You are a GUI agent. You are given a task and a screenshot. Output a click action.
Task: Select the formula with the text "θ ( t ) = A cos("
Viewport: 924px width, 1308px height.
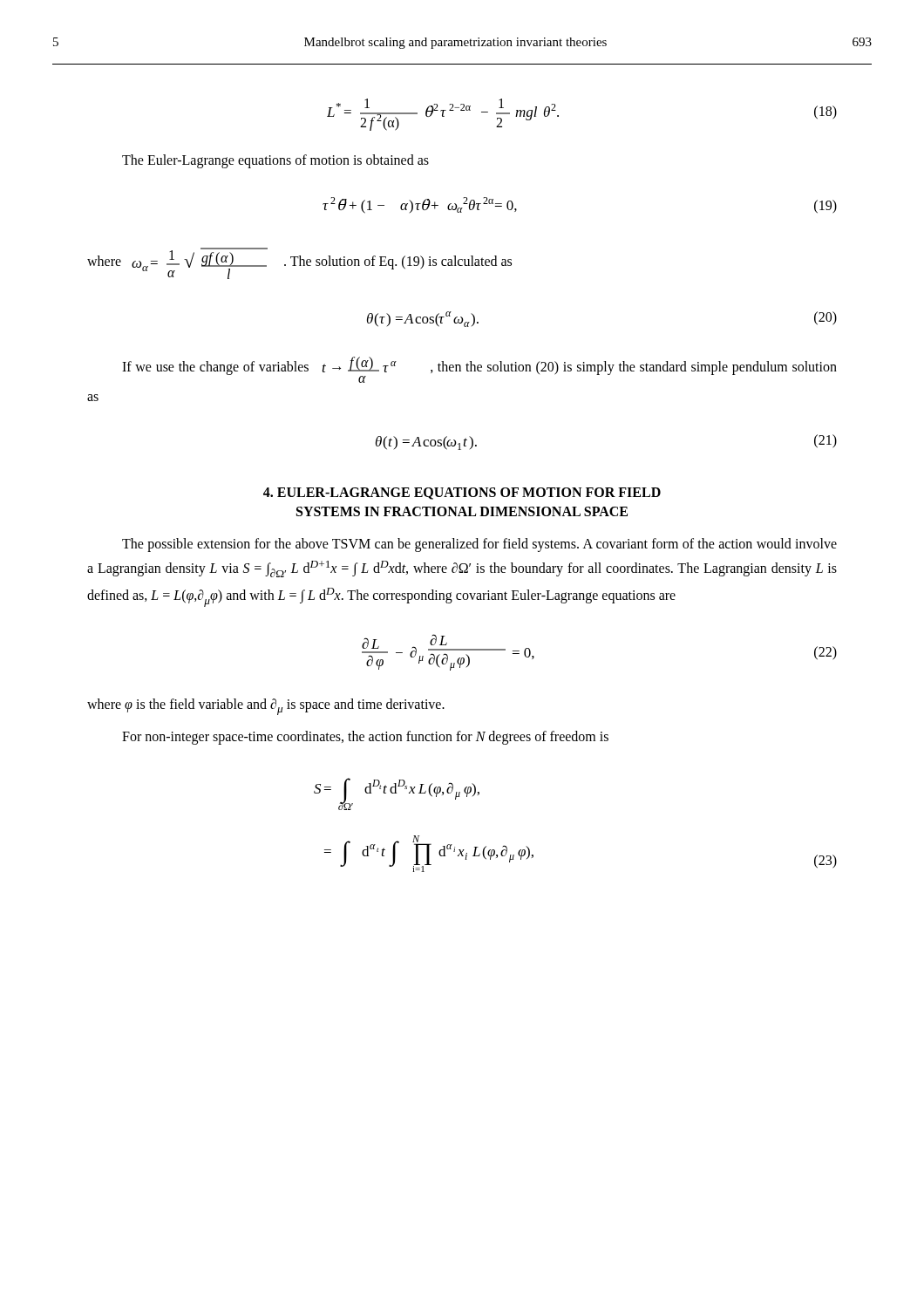click(462, 440)
